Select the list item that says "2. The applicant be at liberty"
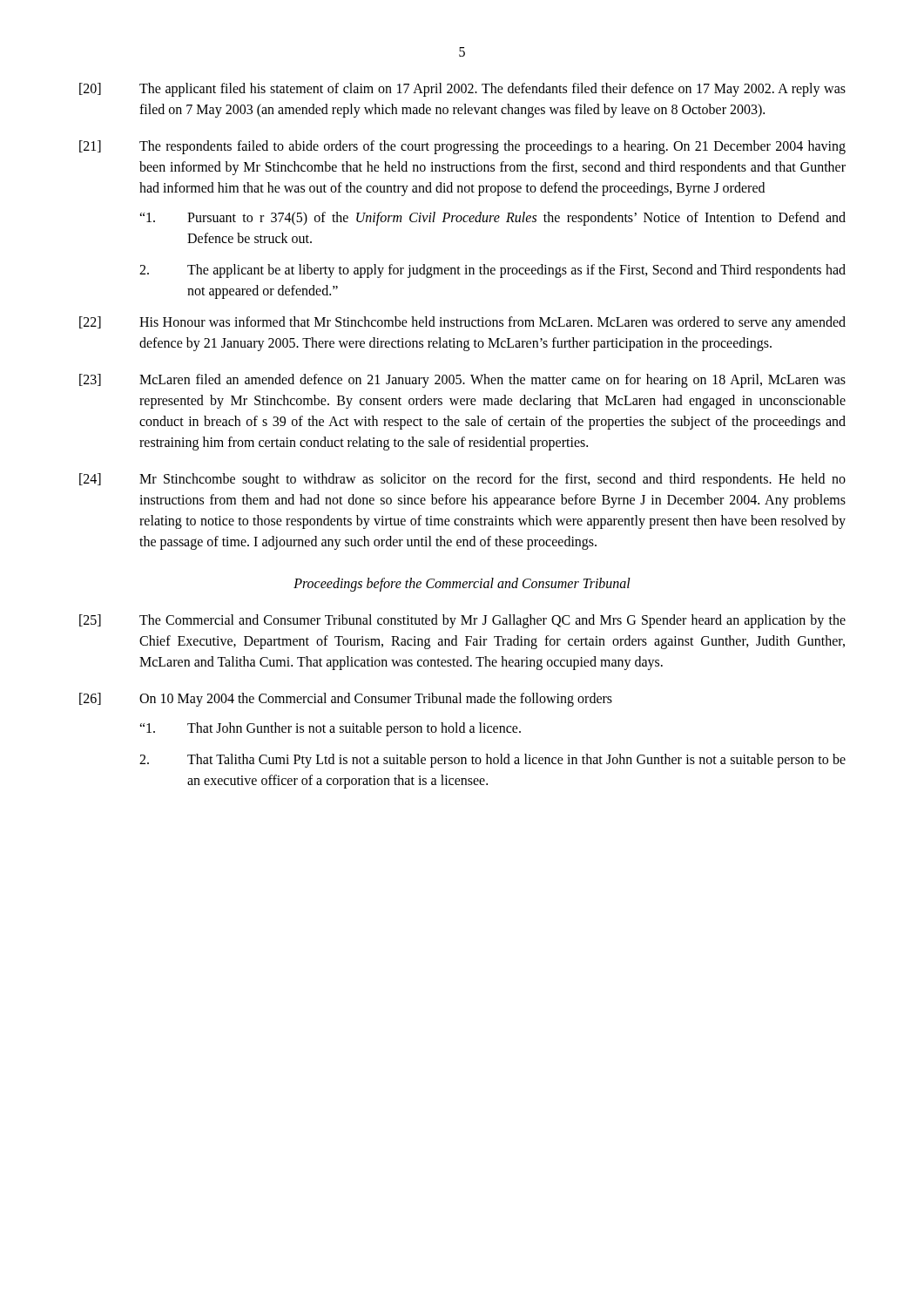924x1307 pixels. (x=492, y=281)
